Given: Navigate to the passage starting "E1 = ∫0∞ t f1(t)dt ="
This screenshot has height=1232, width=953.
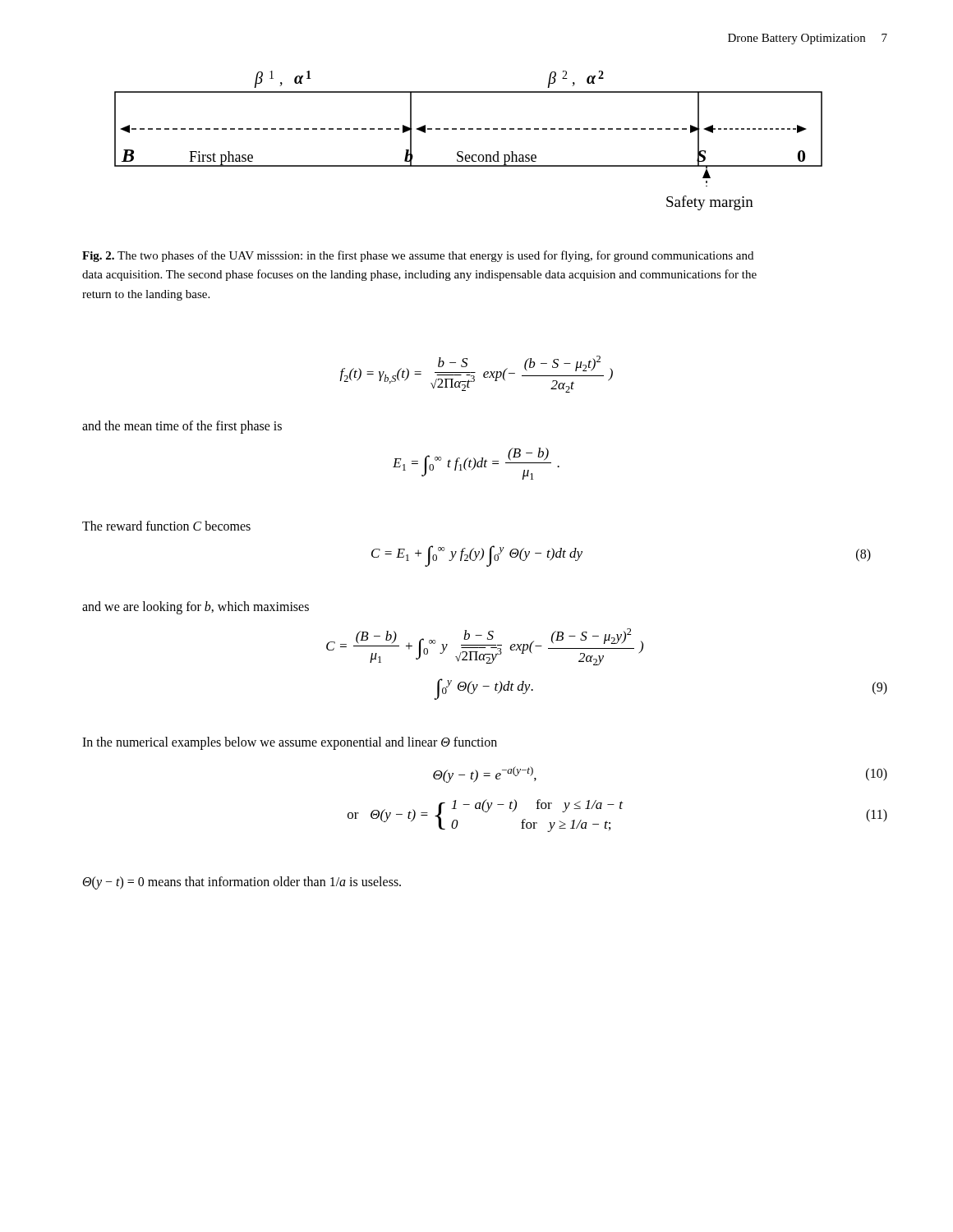Looking at the screenshot, I should click(x=476, y=464).
